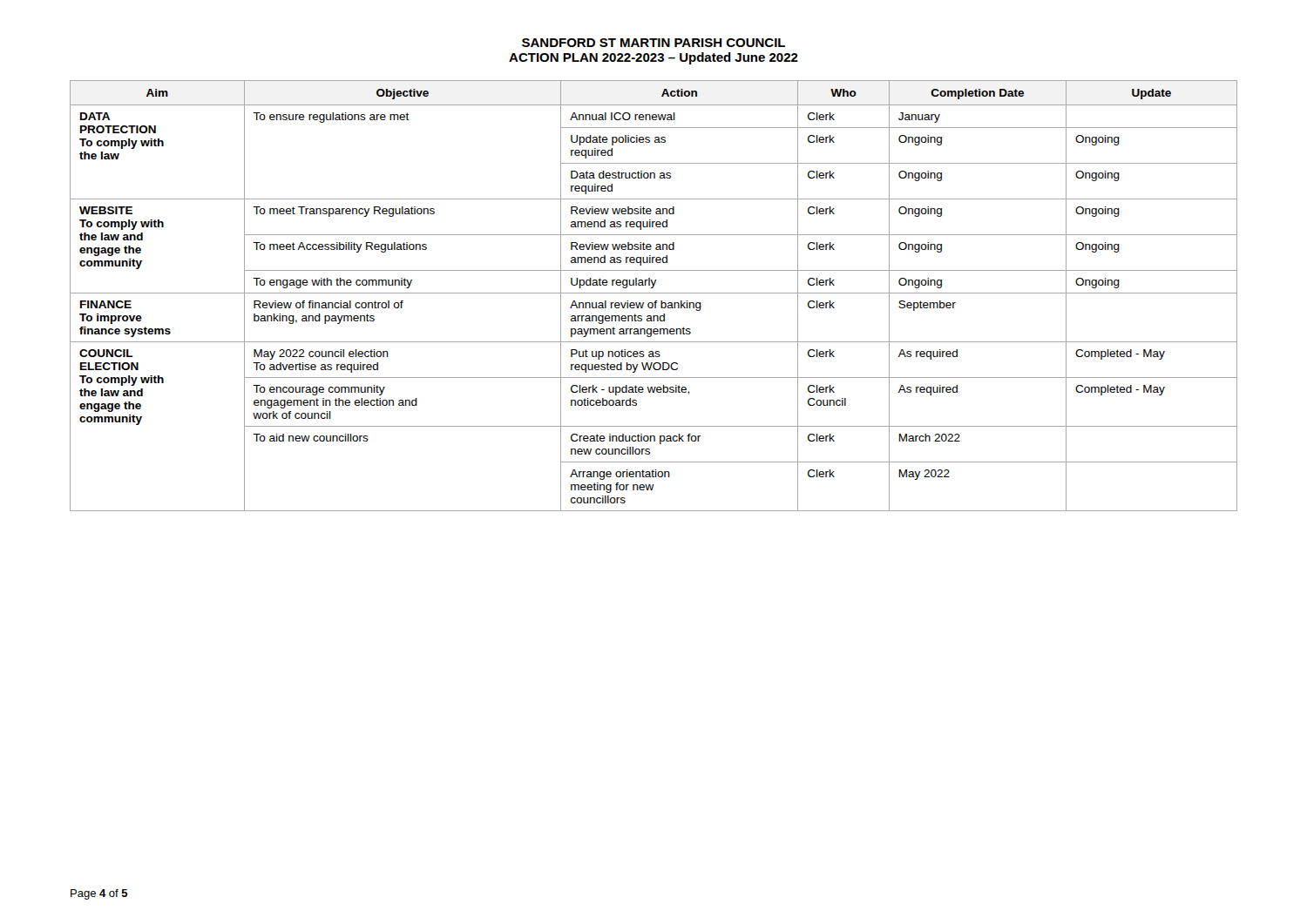The height and width of the screenshot is (924, 1307).
Task: Point to the block starting "SANDFORD ST MARTIN PARISH COUNCIL ACTION"
Action: pos(654,50)
